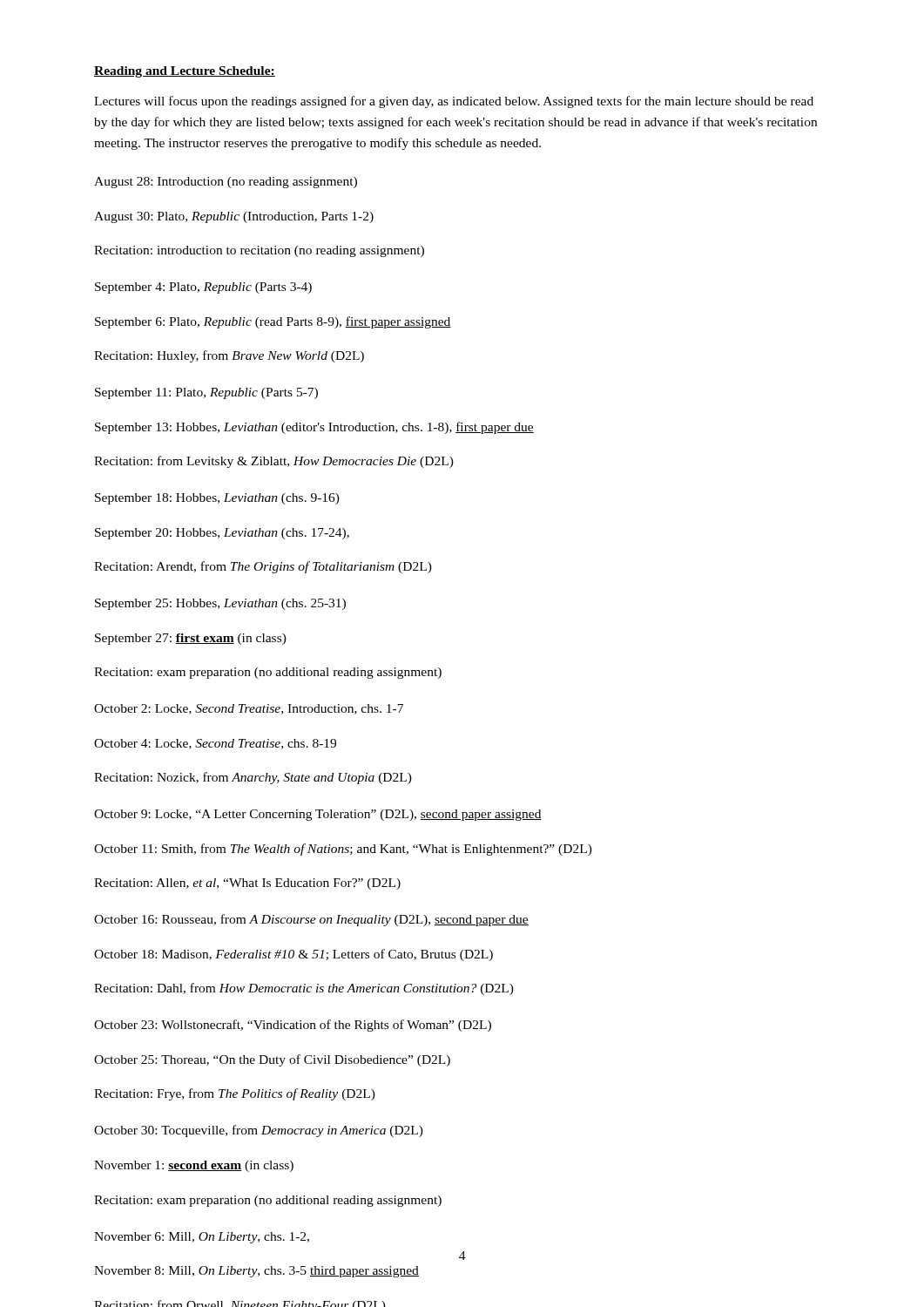The image size is (924, 1307).
Task: Click on the list item with the text "October 23: Wollstonecraft, “Vindication of the Rights of"
Action: tap(293, 1026)
